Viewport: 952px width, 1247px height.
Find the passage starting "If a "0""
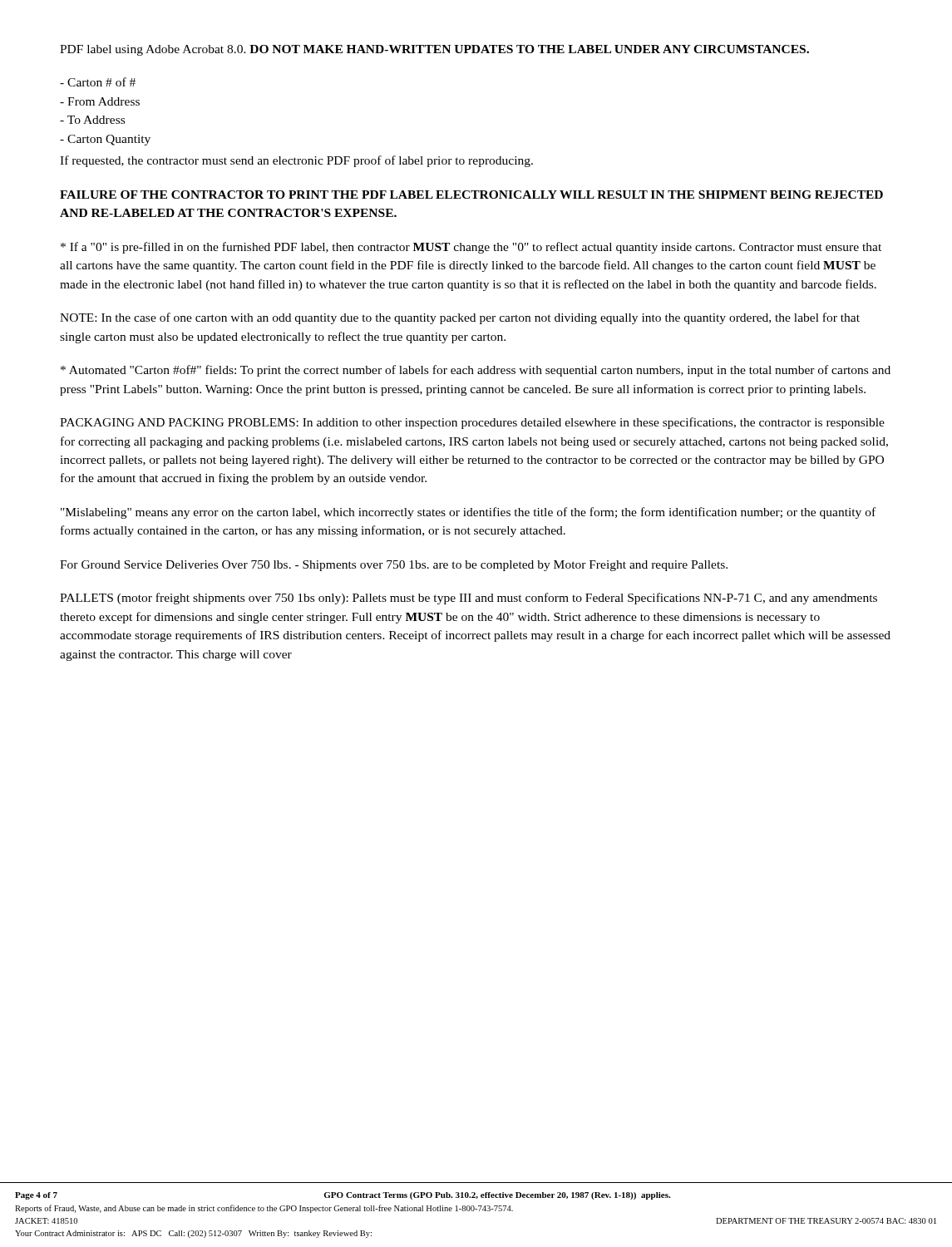471,265
